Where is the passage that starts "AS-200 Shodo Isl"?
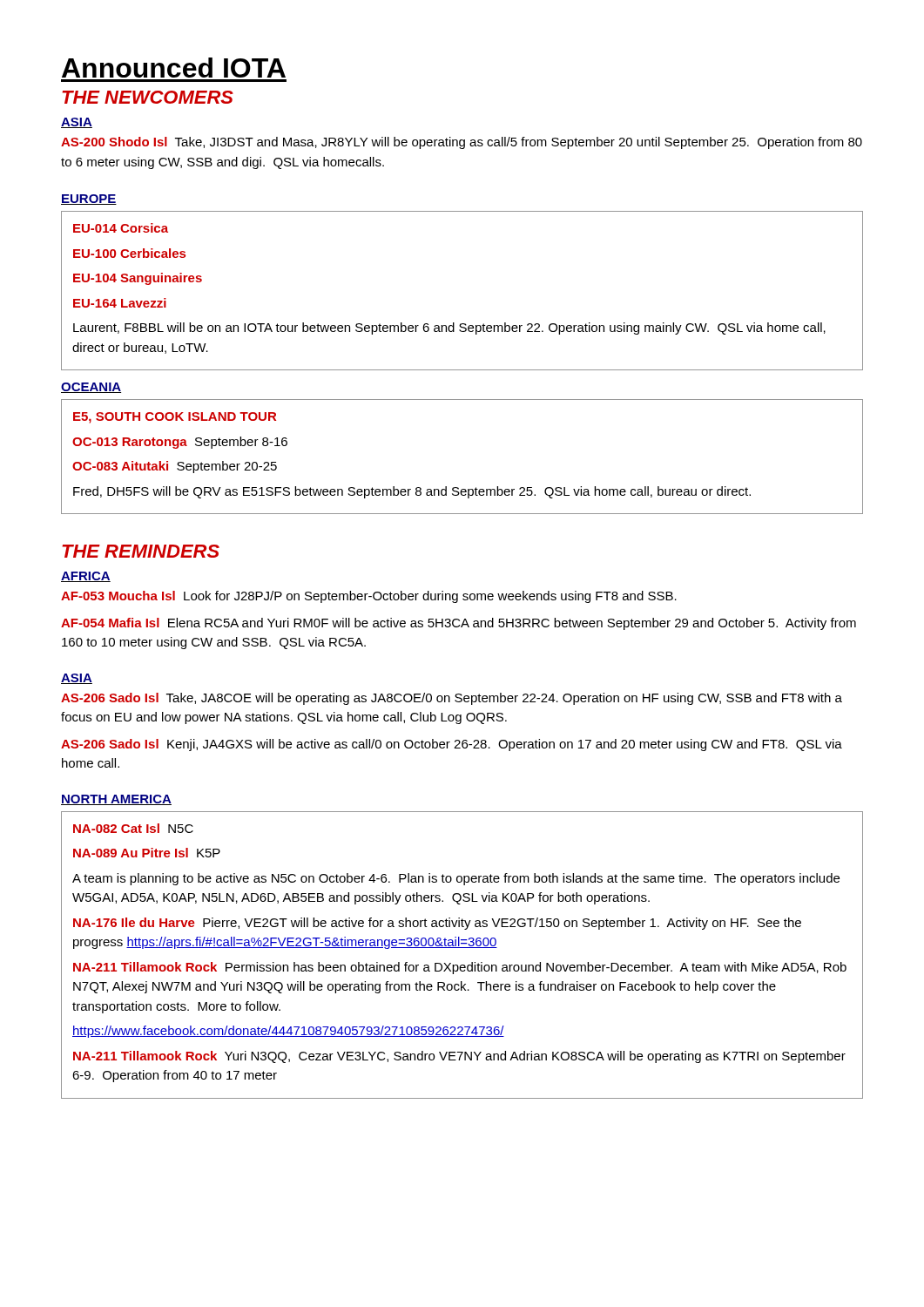Viewport: 924px width, 1307px height. [x=462, y=151]
